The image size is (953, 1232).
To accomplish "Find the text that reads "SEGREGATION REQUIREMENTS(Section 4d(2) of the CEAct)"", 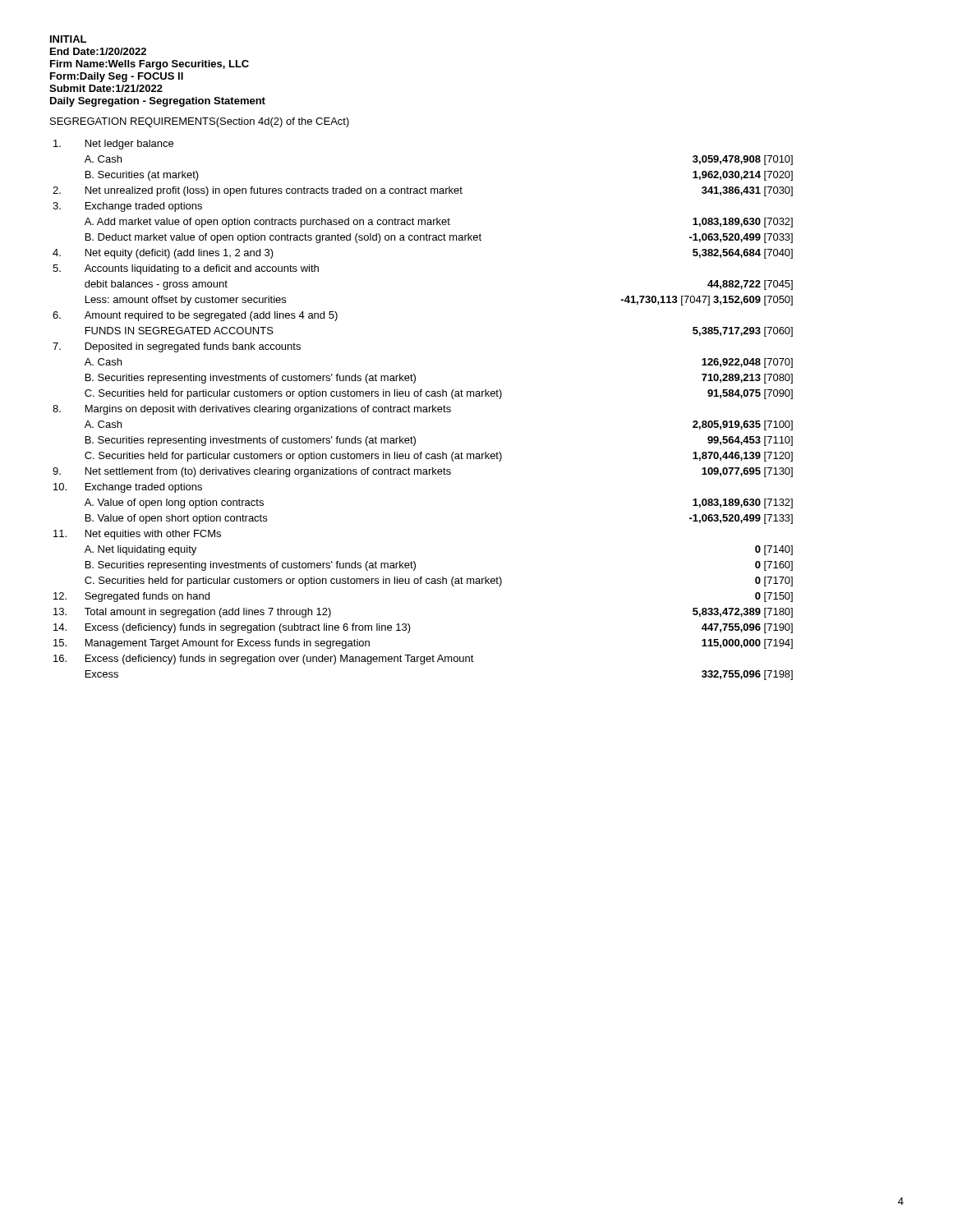I will (x=199, y=121).
